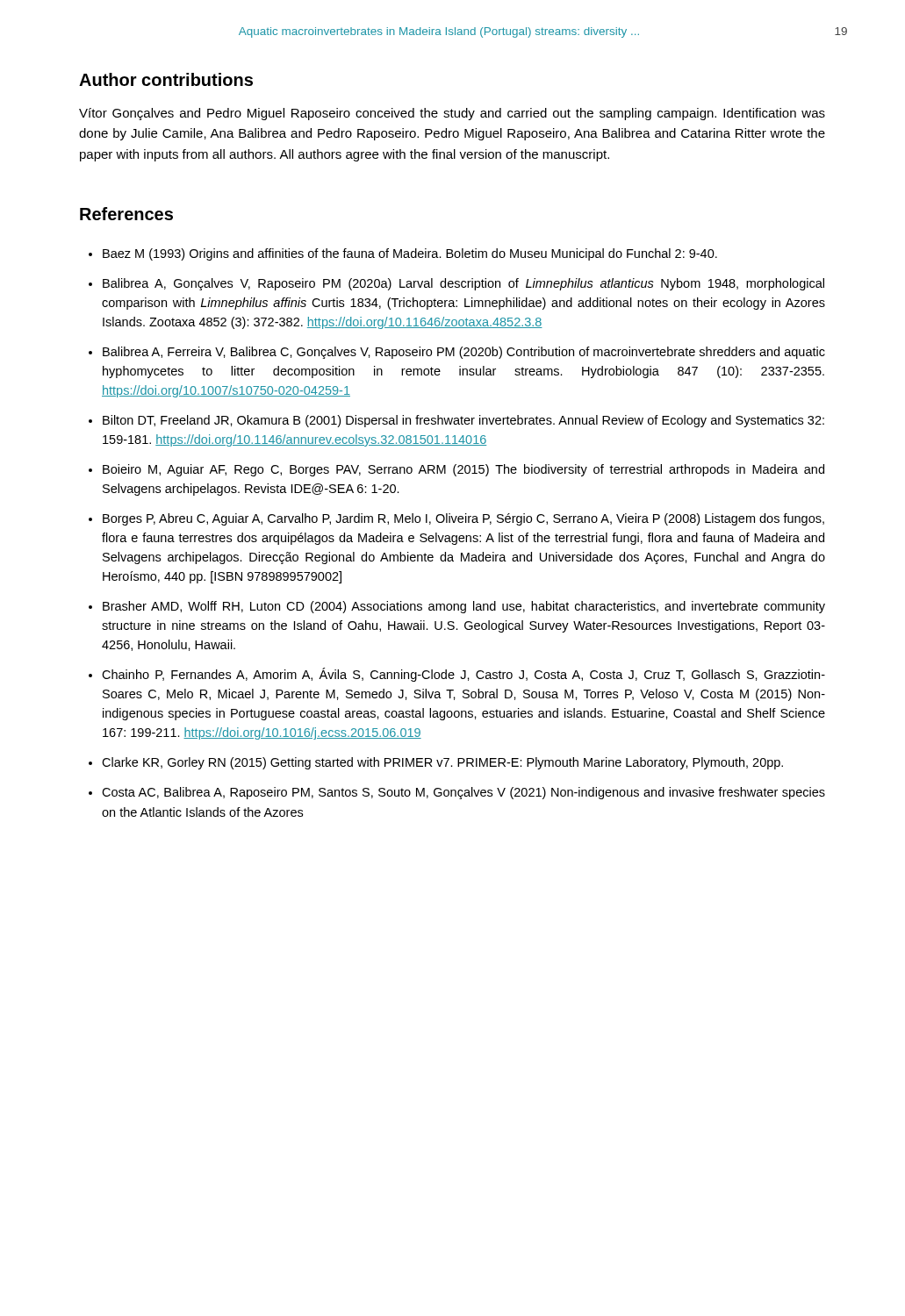Click on the block starting "Brasher AMD, Wolff"
This screenshot has width=905, height=1316.
463,626
